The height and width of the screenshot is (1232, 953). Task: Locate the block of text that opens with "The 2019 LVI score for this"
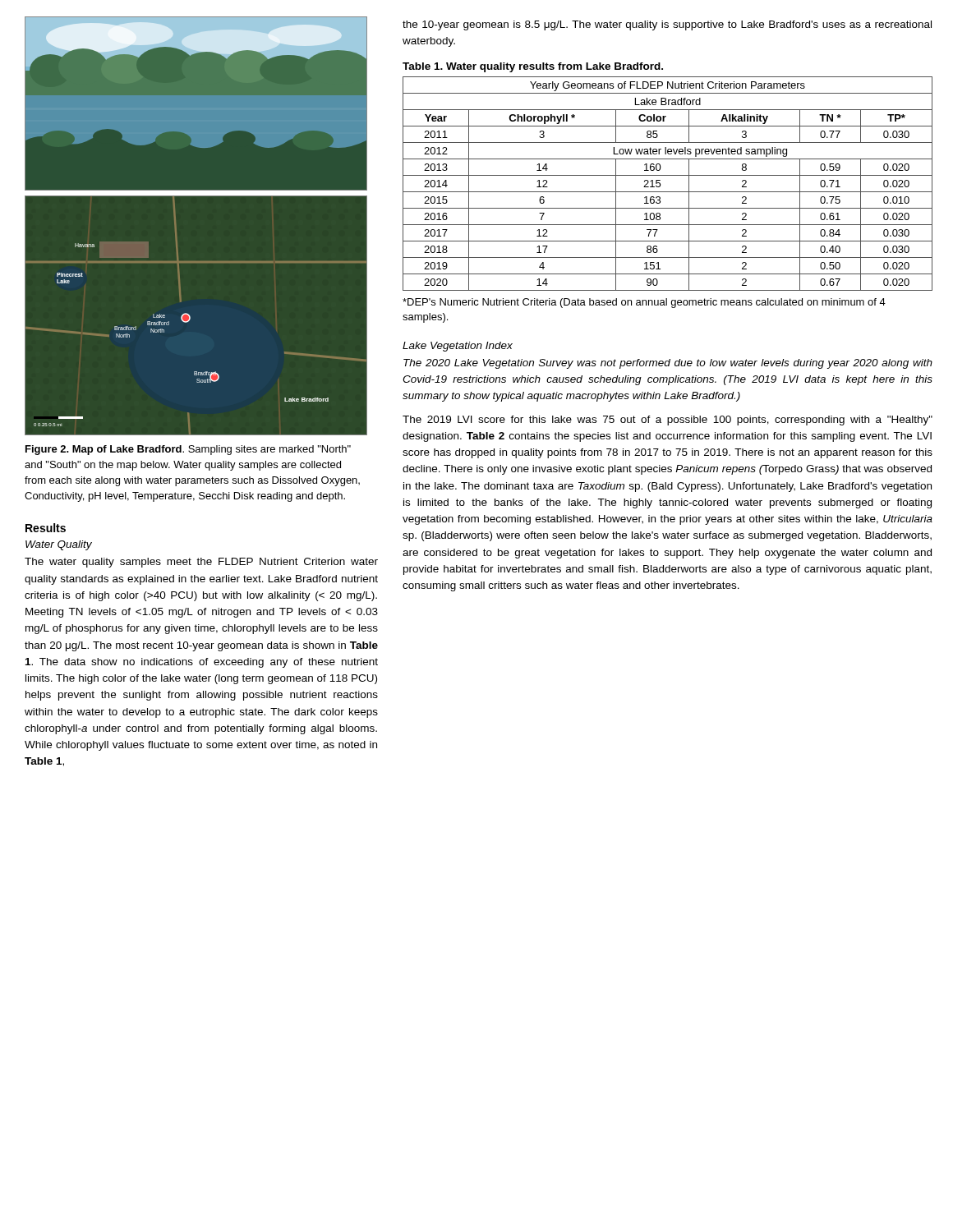(x=667, y=502)
